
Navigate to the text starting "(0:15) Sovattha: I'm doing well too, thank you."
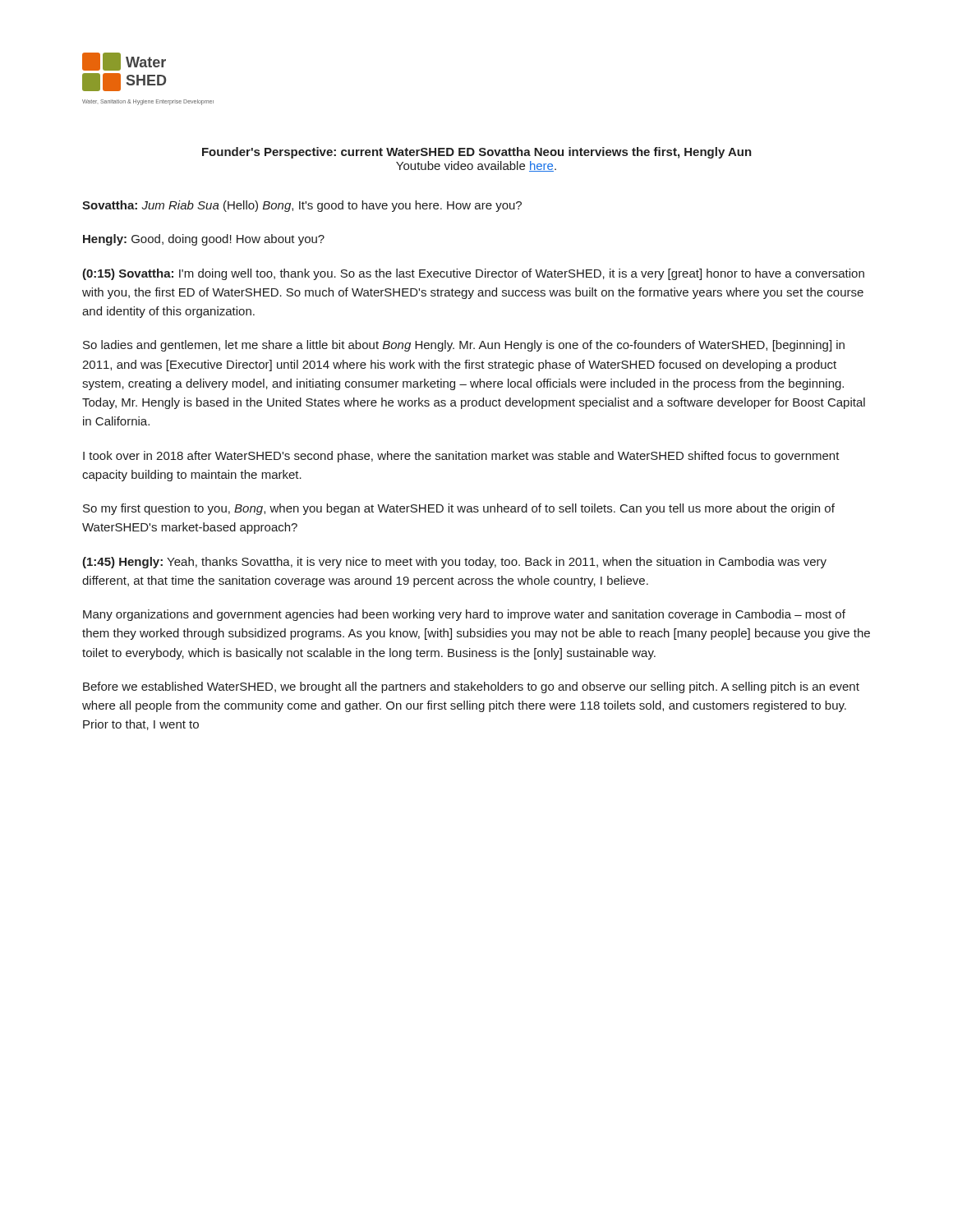coord(473,292)
